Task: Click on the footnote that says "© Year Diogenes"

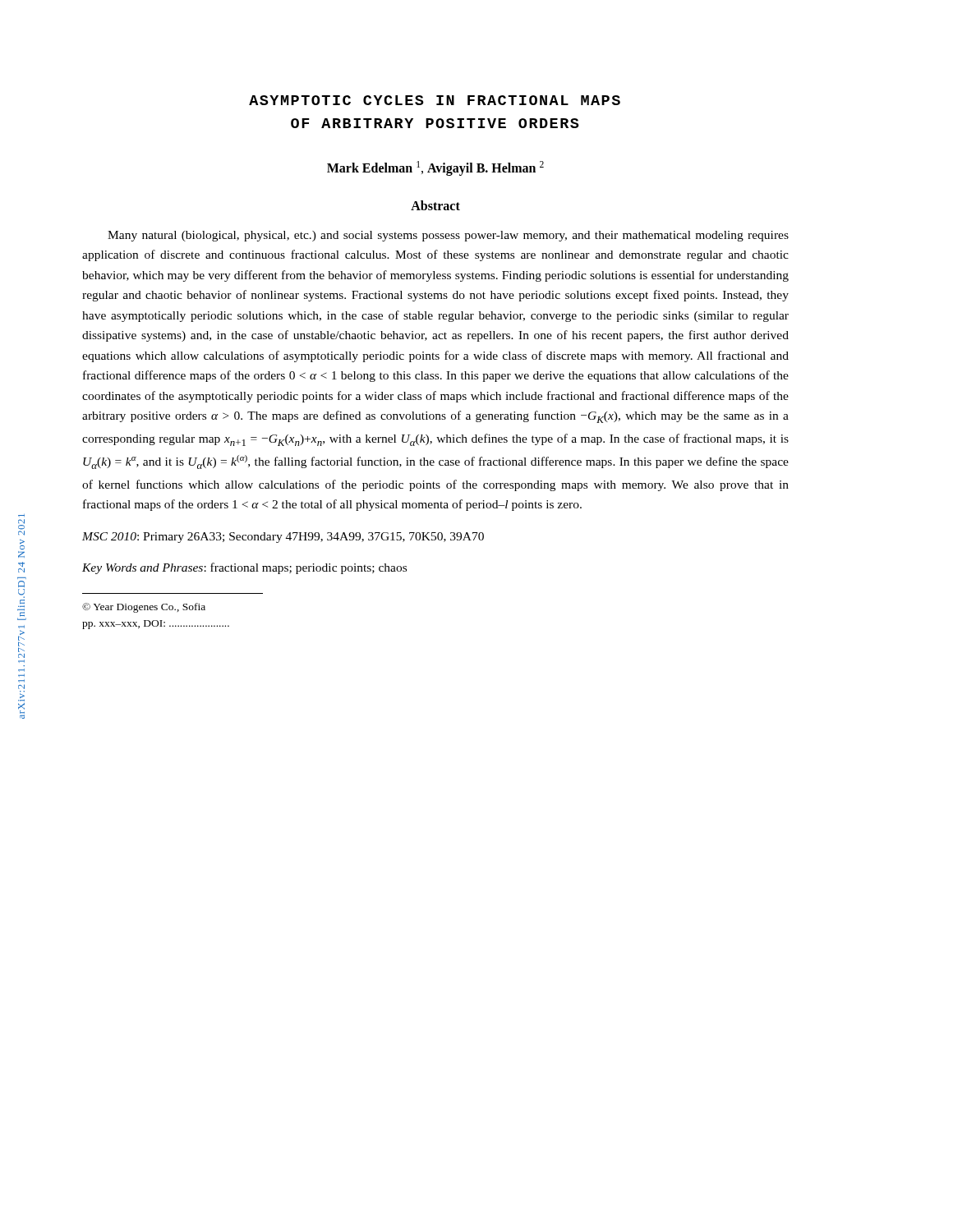Action: (x=157, y=615)
